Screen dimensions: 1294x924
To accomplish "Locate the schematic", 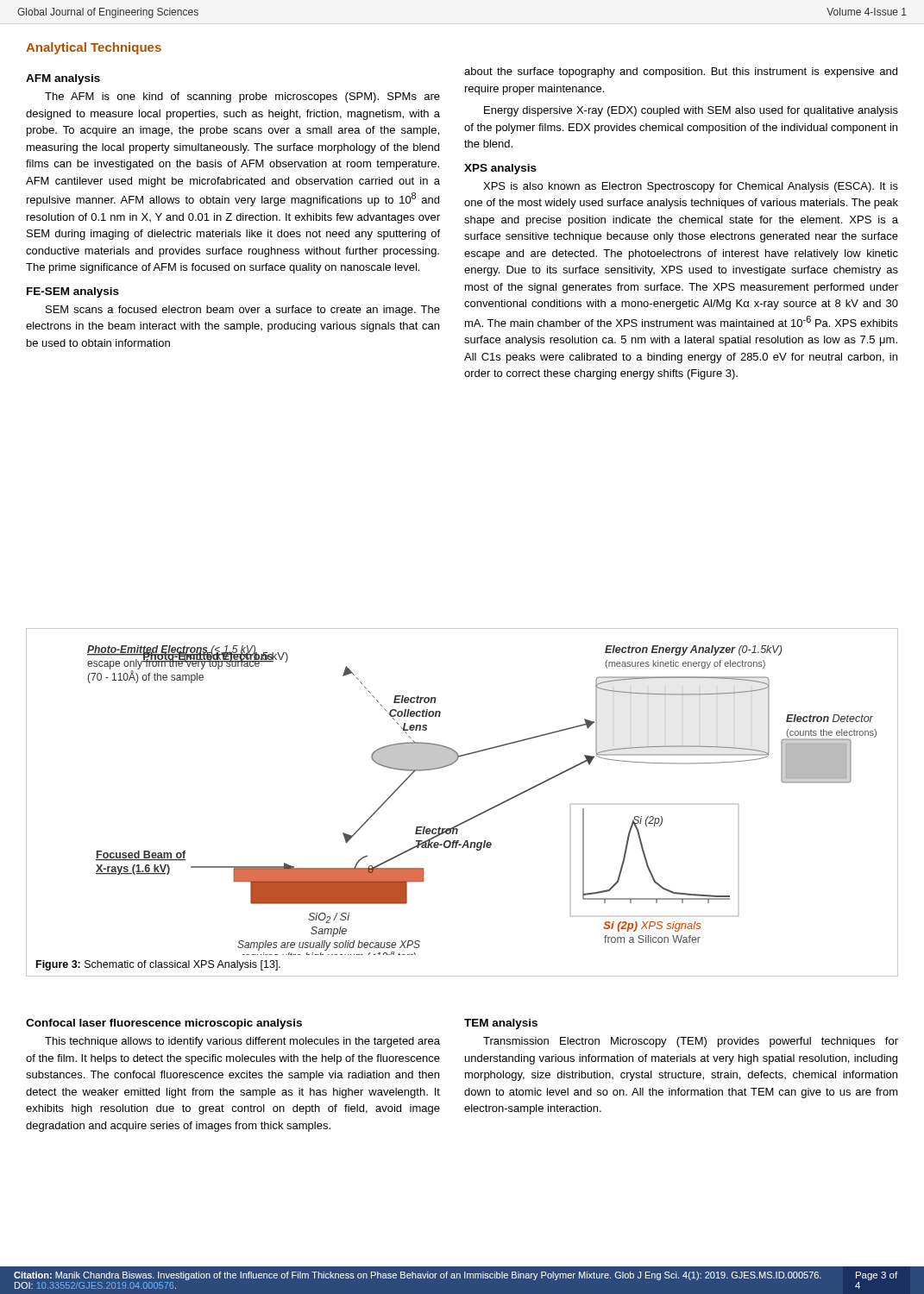I will [x=462, y=802].
